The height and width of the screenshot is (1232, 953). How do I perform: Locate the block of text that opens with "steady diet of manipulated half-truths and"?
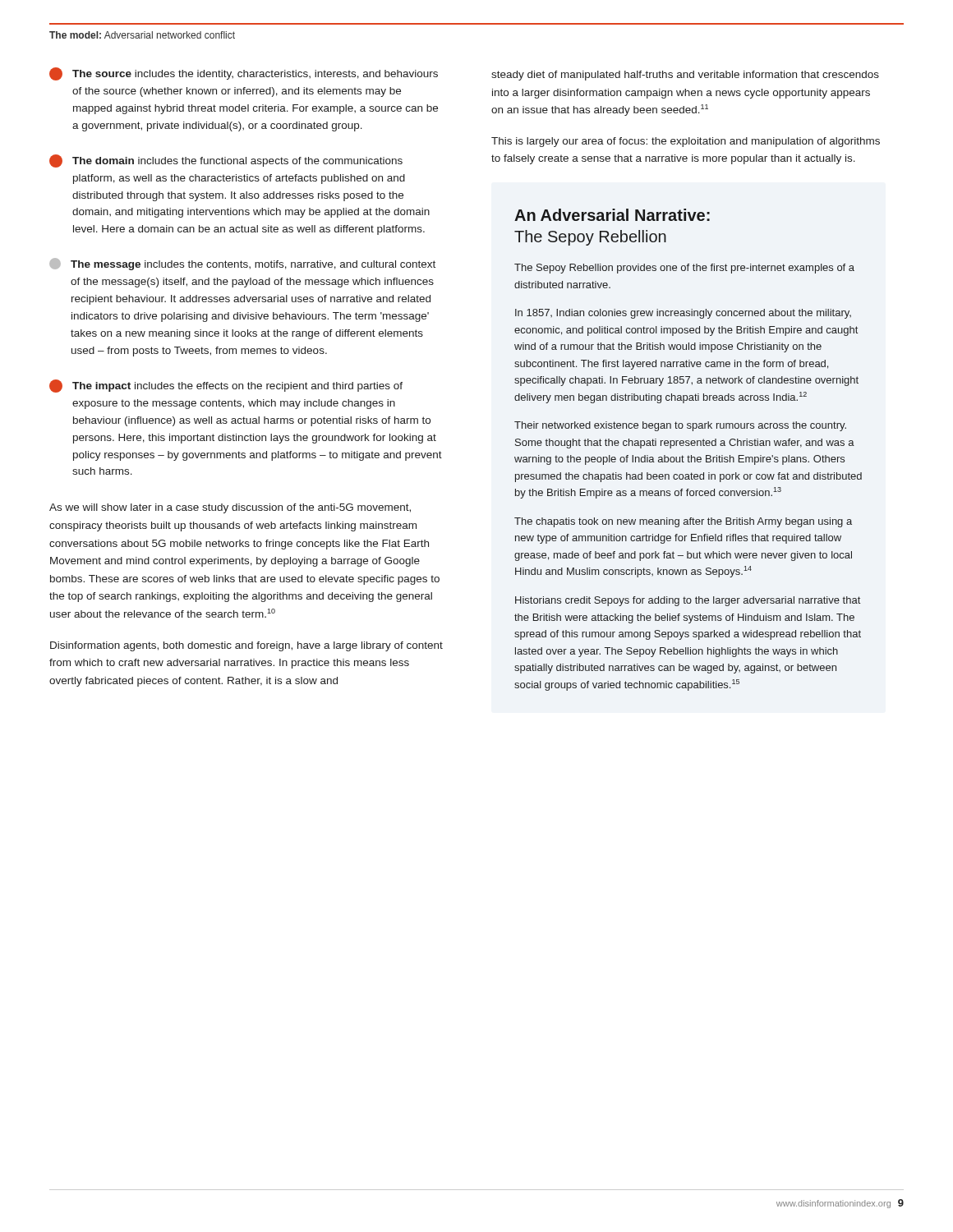[x=685, y=92]
